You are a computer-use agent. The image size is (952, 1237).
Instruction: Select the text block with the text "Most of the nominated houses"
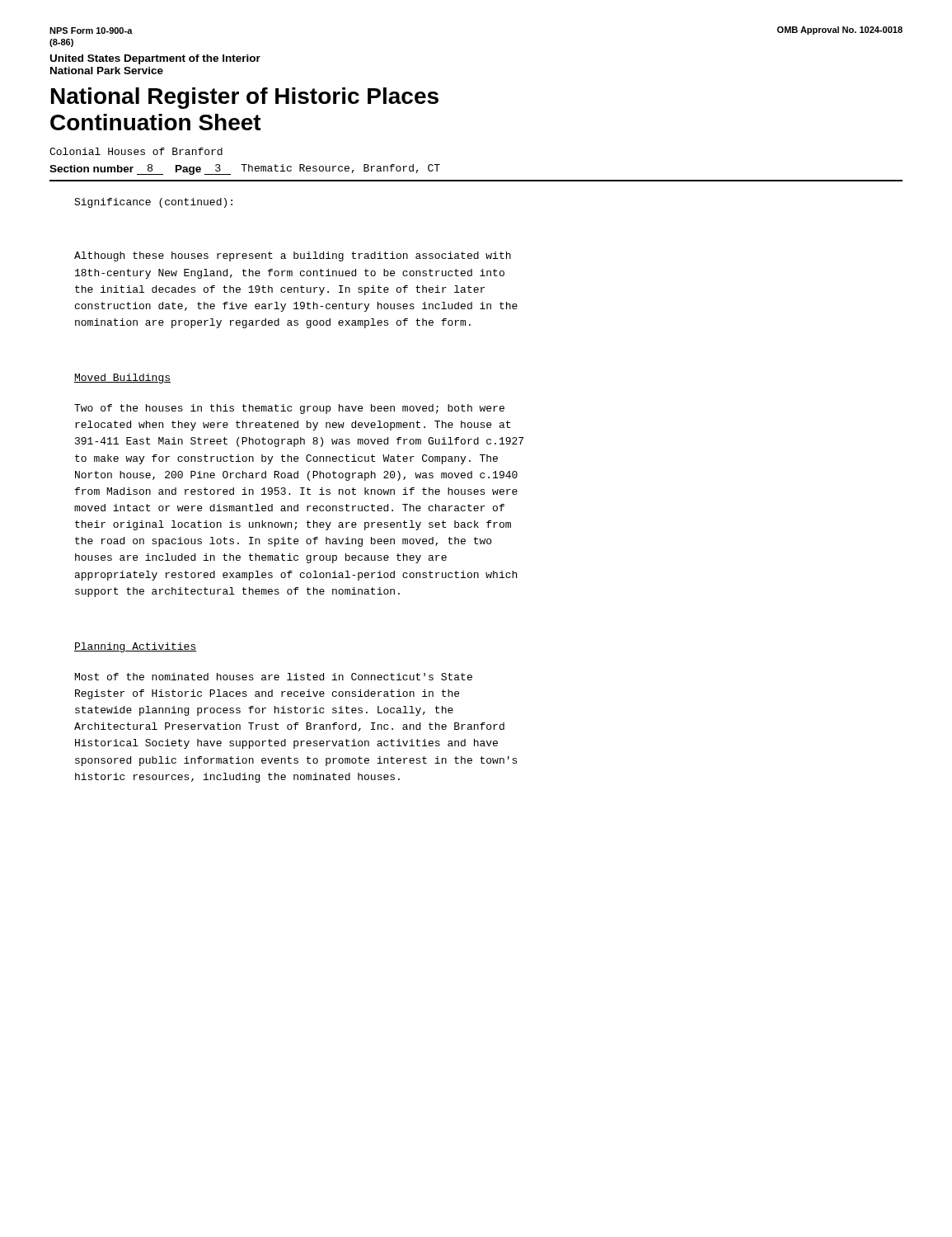(296, 727)
